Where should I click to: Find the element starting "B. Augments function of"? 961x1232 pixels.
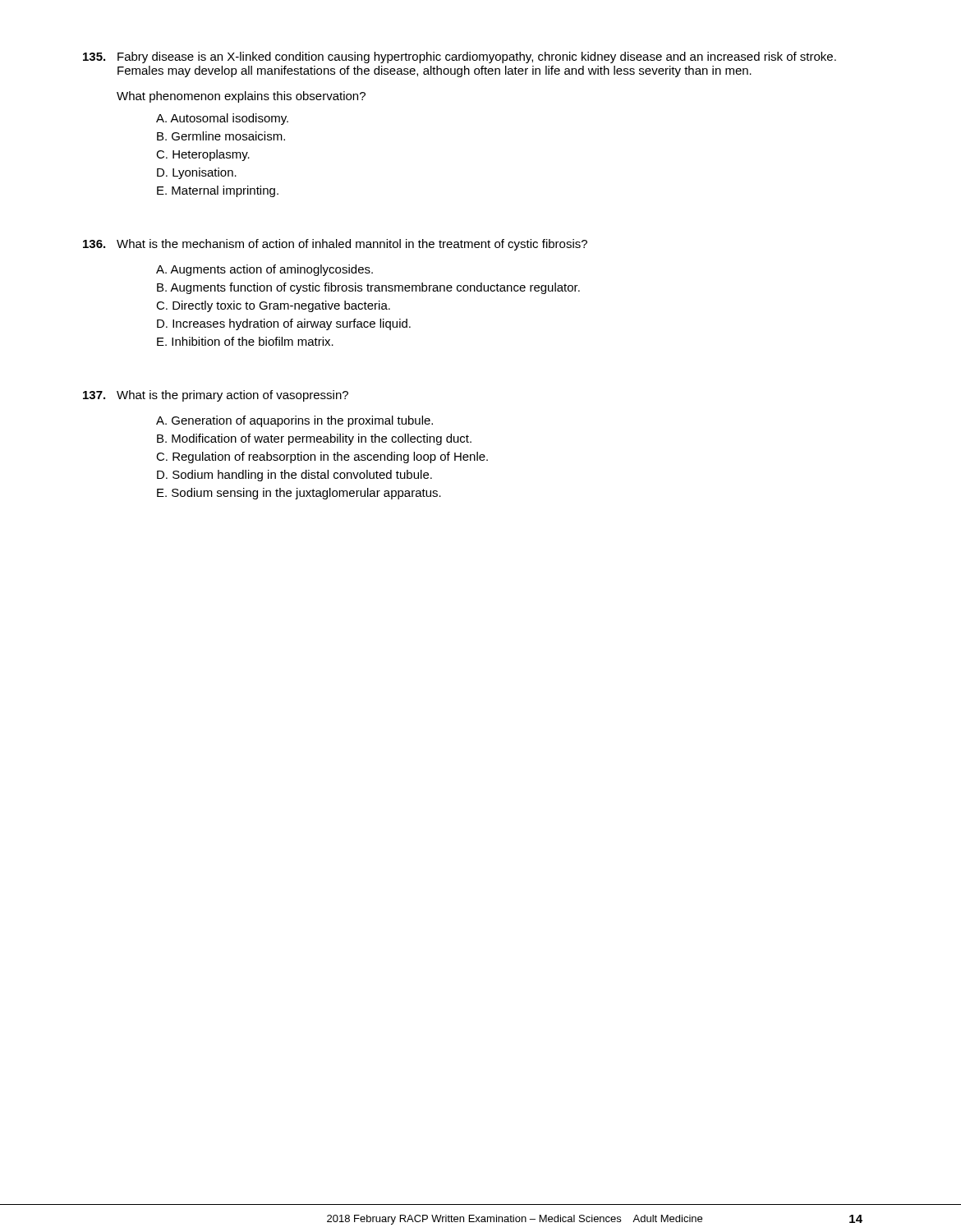coord(368,287)
